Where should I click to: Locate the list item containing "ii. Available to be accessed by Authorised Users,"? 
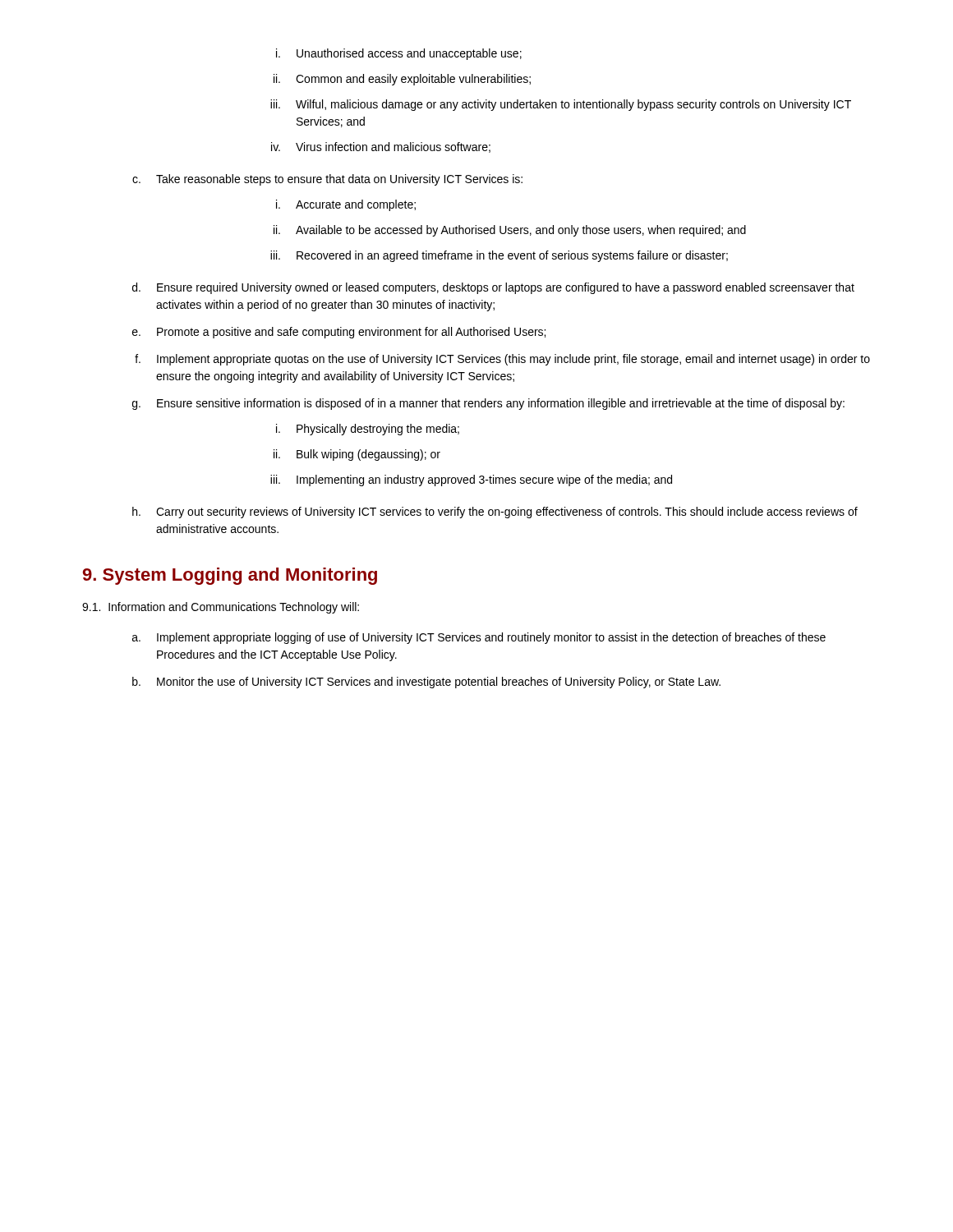coord(559,230)
